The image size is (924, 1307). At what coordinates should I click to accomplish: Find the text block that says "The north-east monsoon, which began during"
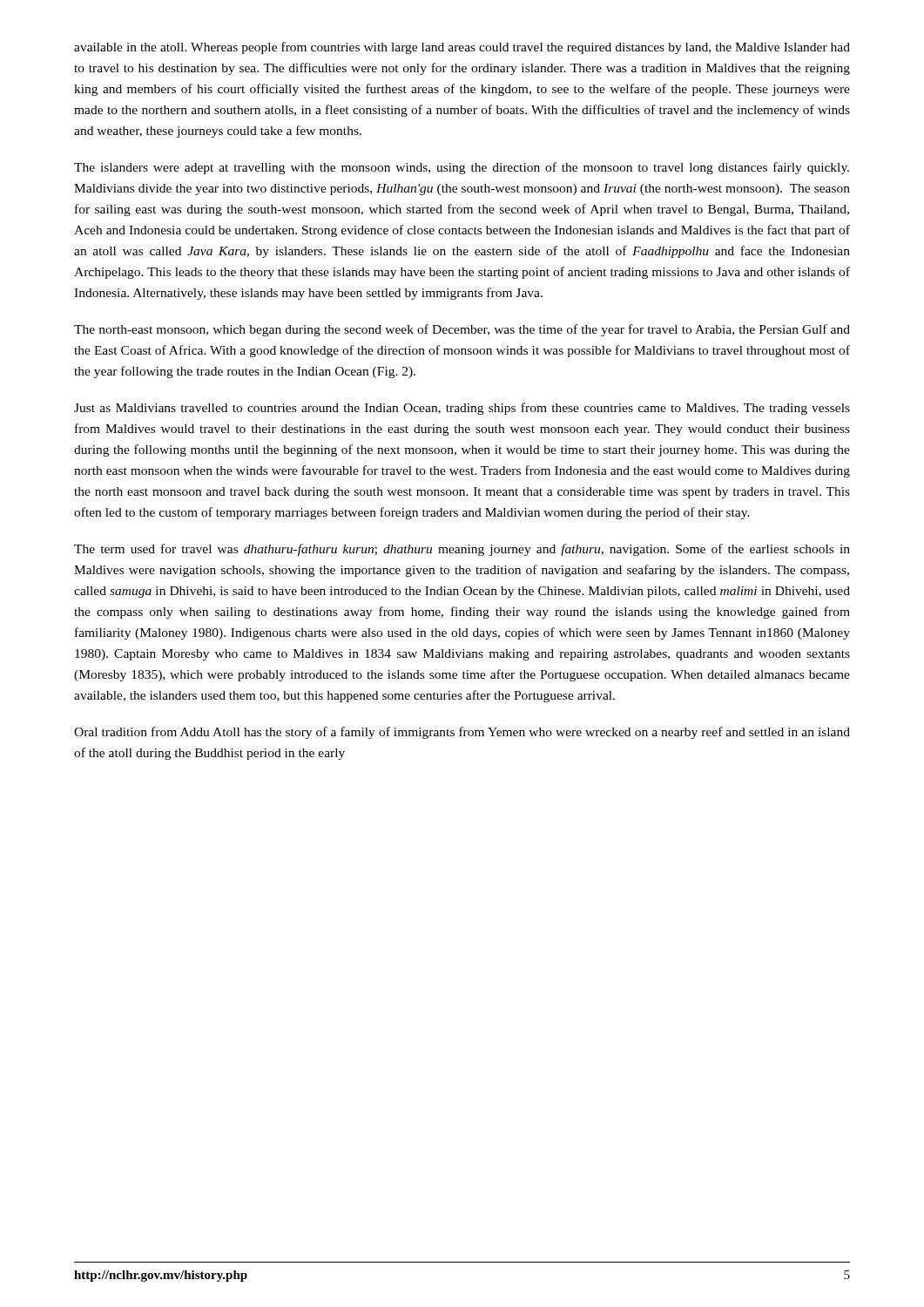[462, 350]
